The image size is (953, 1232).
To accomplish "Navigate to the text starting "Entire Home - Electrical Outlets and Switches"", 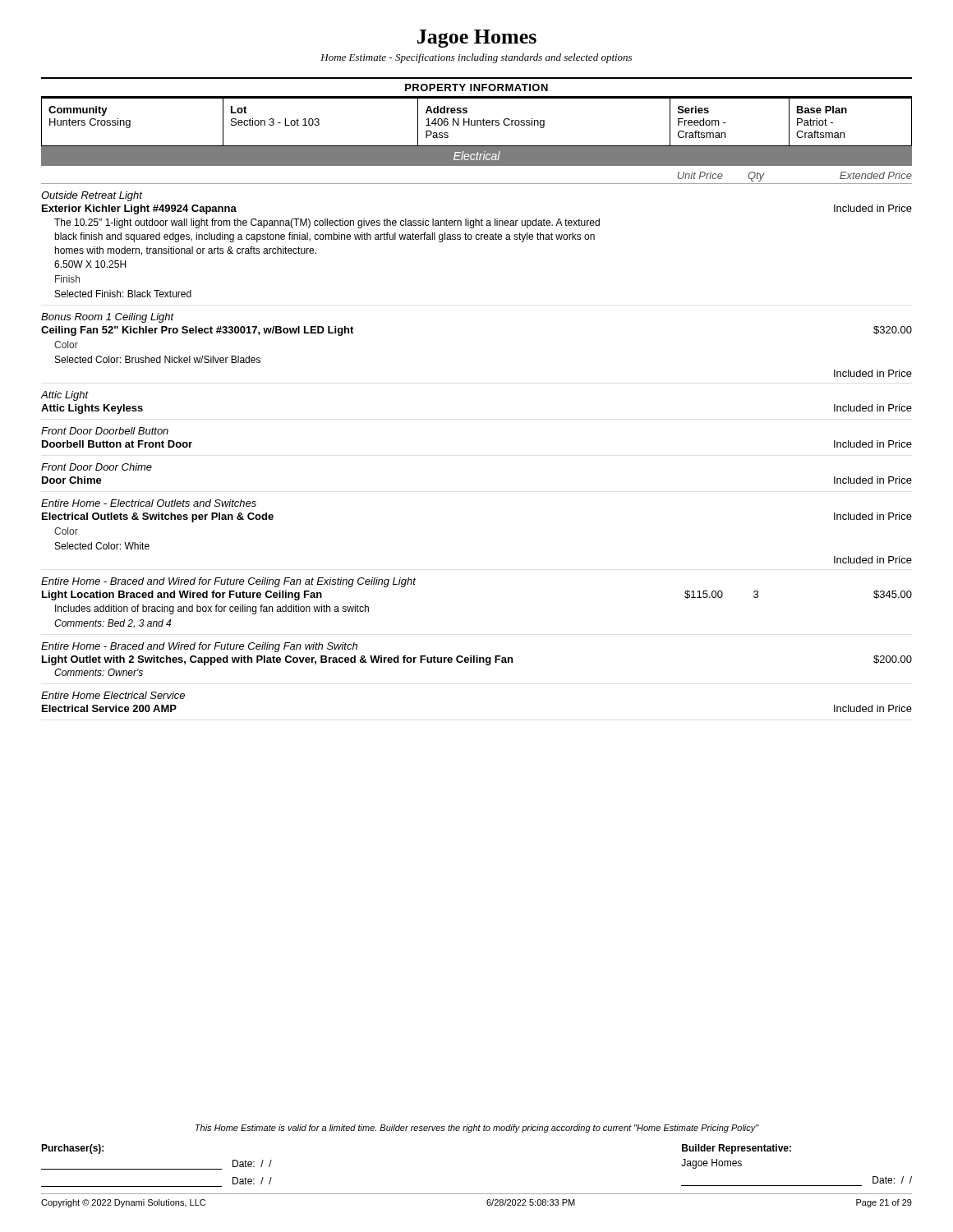I will coord(149,503).
